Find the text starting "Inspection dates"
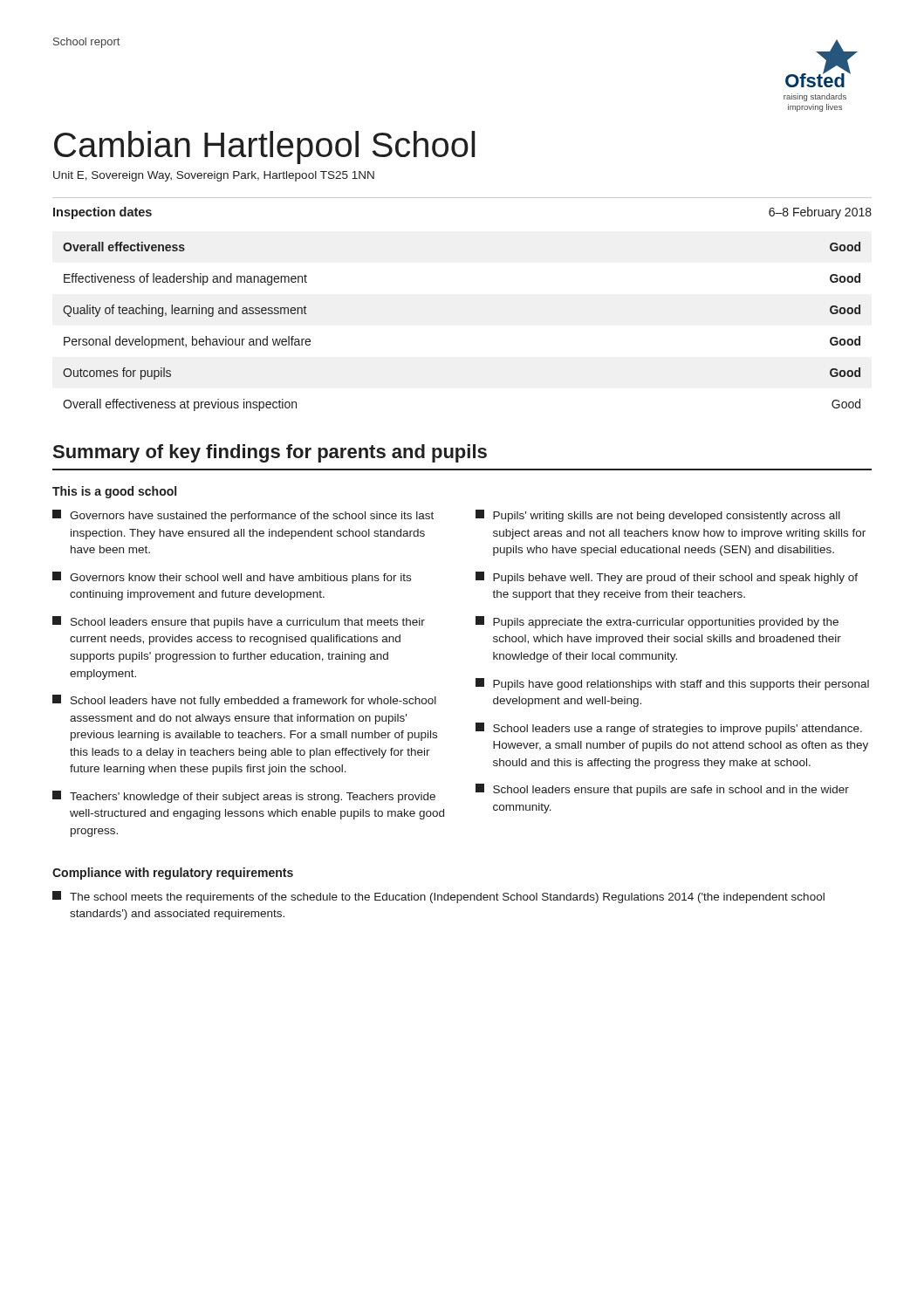This screenshot has width=924, height=1309. point(102,212)
